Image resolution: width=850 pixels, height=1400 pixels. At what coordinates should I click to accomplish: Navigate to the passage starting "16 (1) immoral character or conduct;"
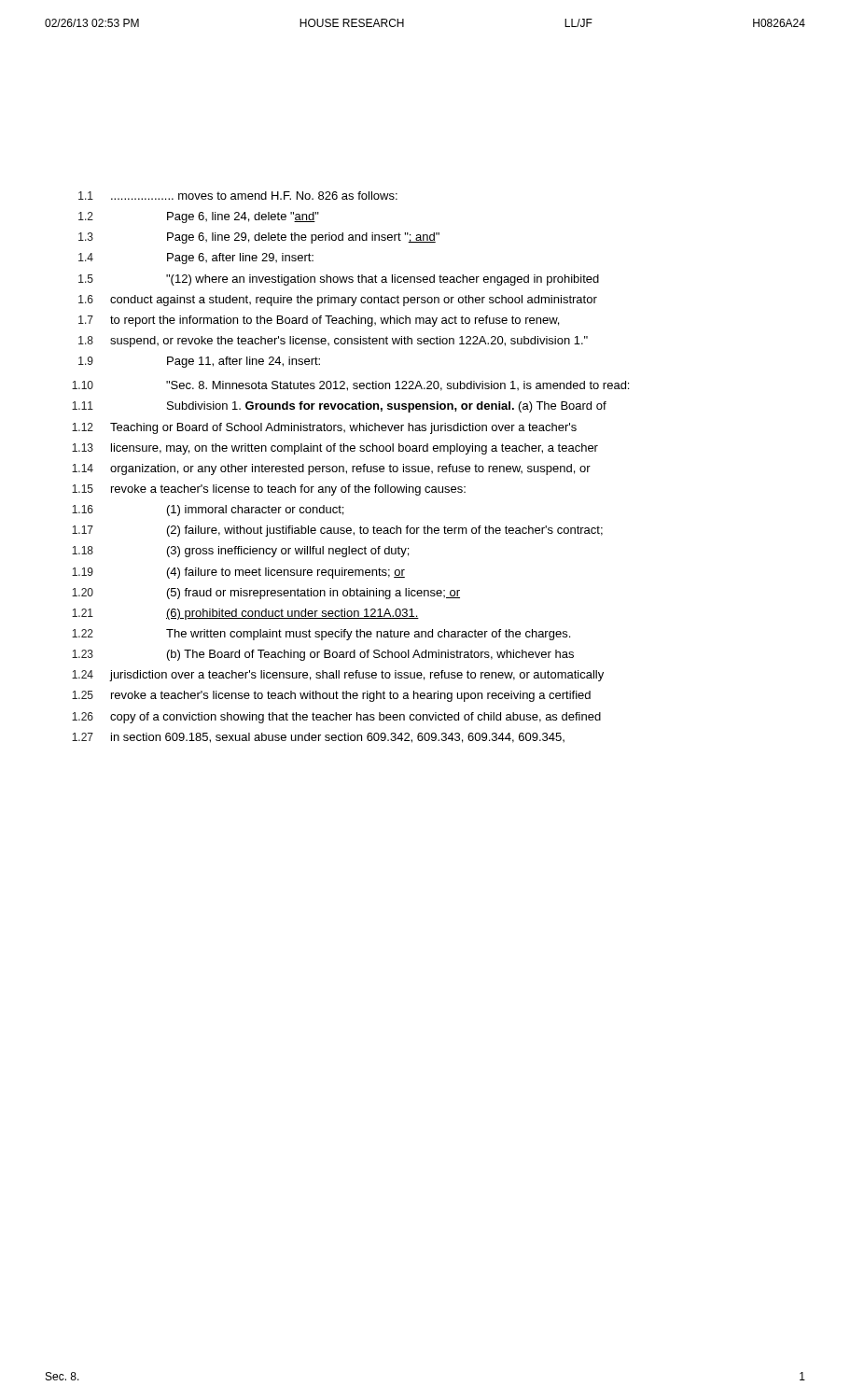(x=208, y=511)
